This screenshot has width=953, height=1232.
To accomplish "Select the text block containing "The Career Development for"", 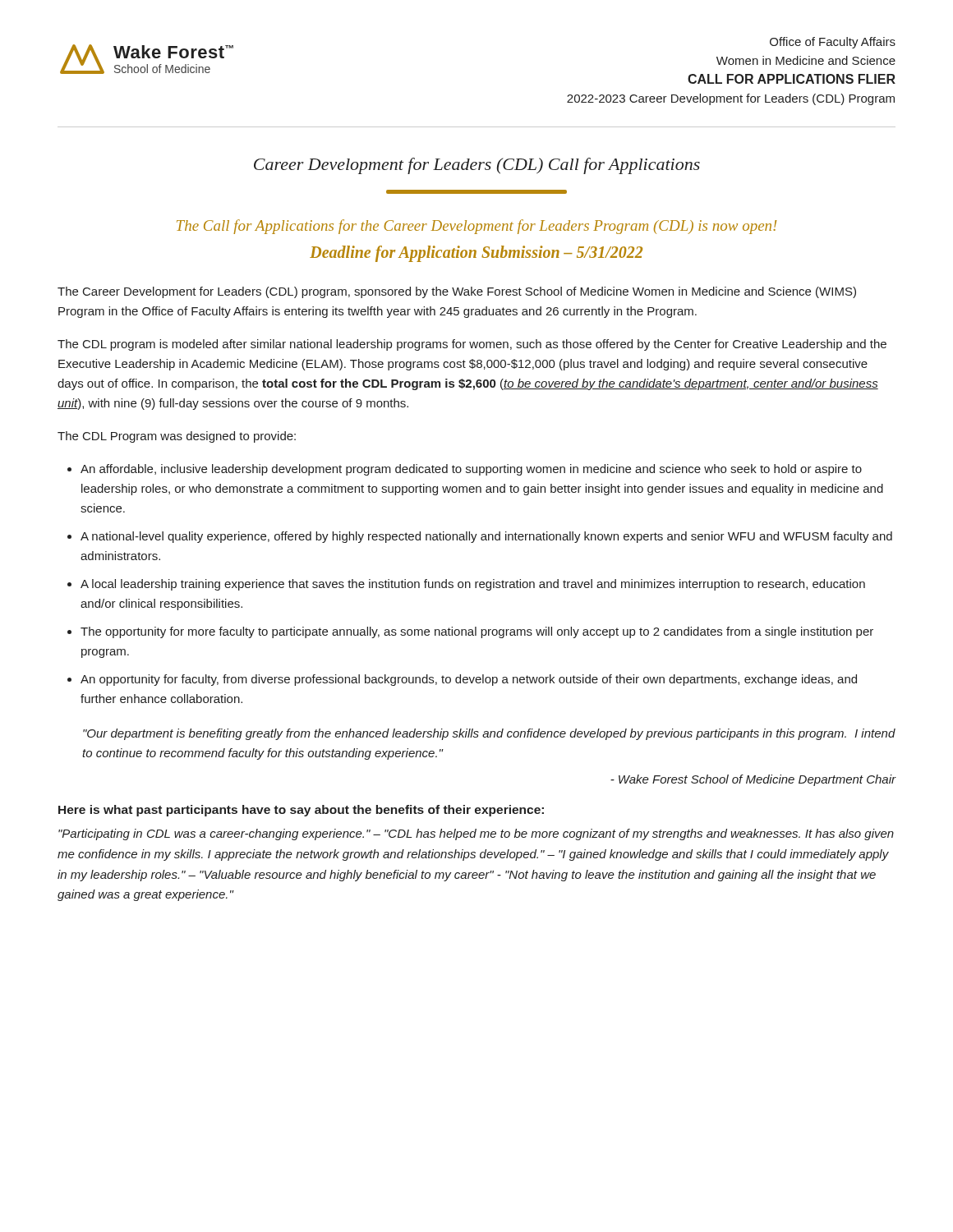I will [x=457, y=301].
